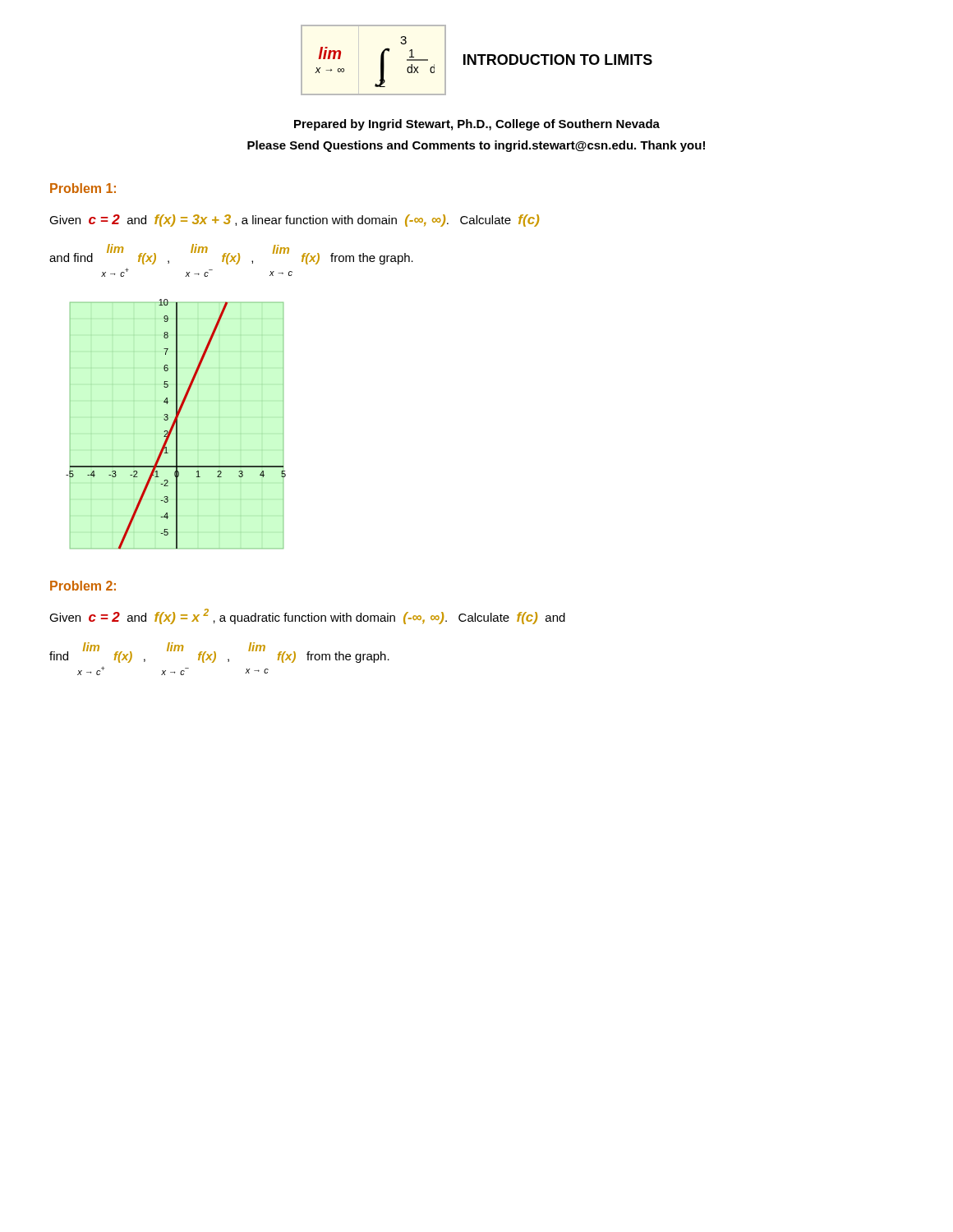Find "INTRODUCTION TO LIMITS" on this page

point(557,60)
